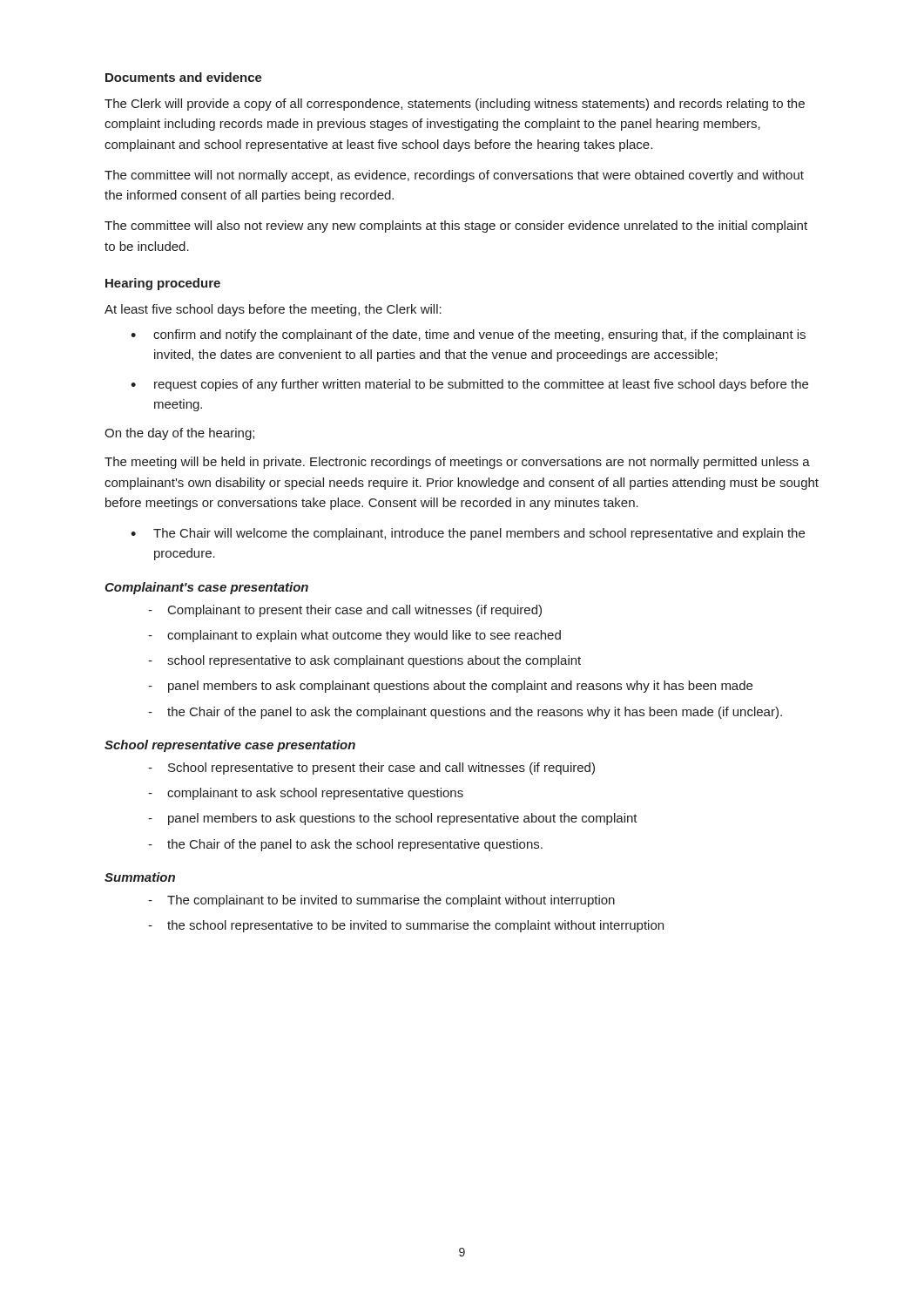Screen dimensions: 1307x924
Task: Click on the passage starting "- Complainant to present"
Action: pos(484,609)
